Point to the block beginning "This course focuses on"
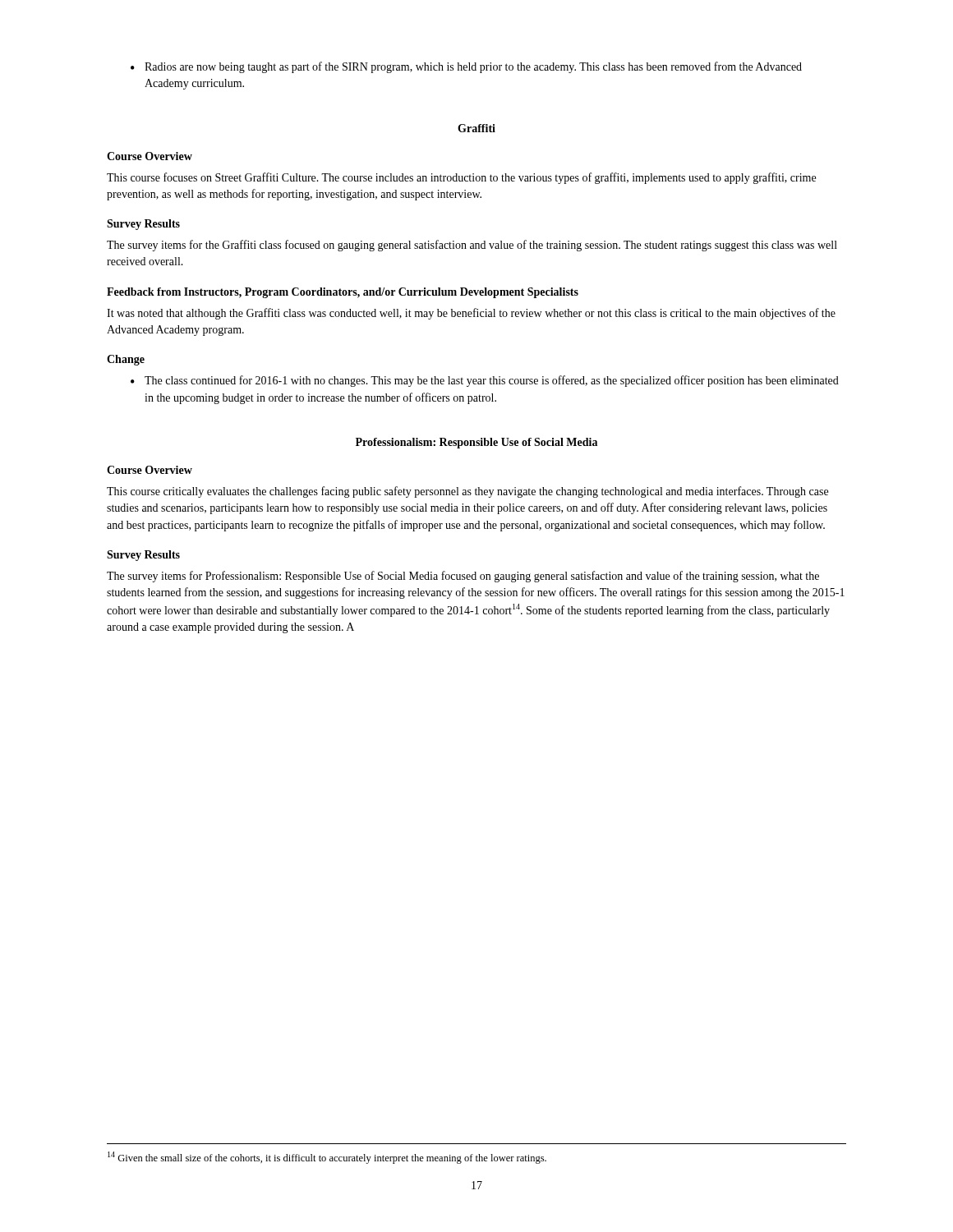The height and width of the screenshot is (1232, 953). tap(476, 186)
